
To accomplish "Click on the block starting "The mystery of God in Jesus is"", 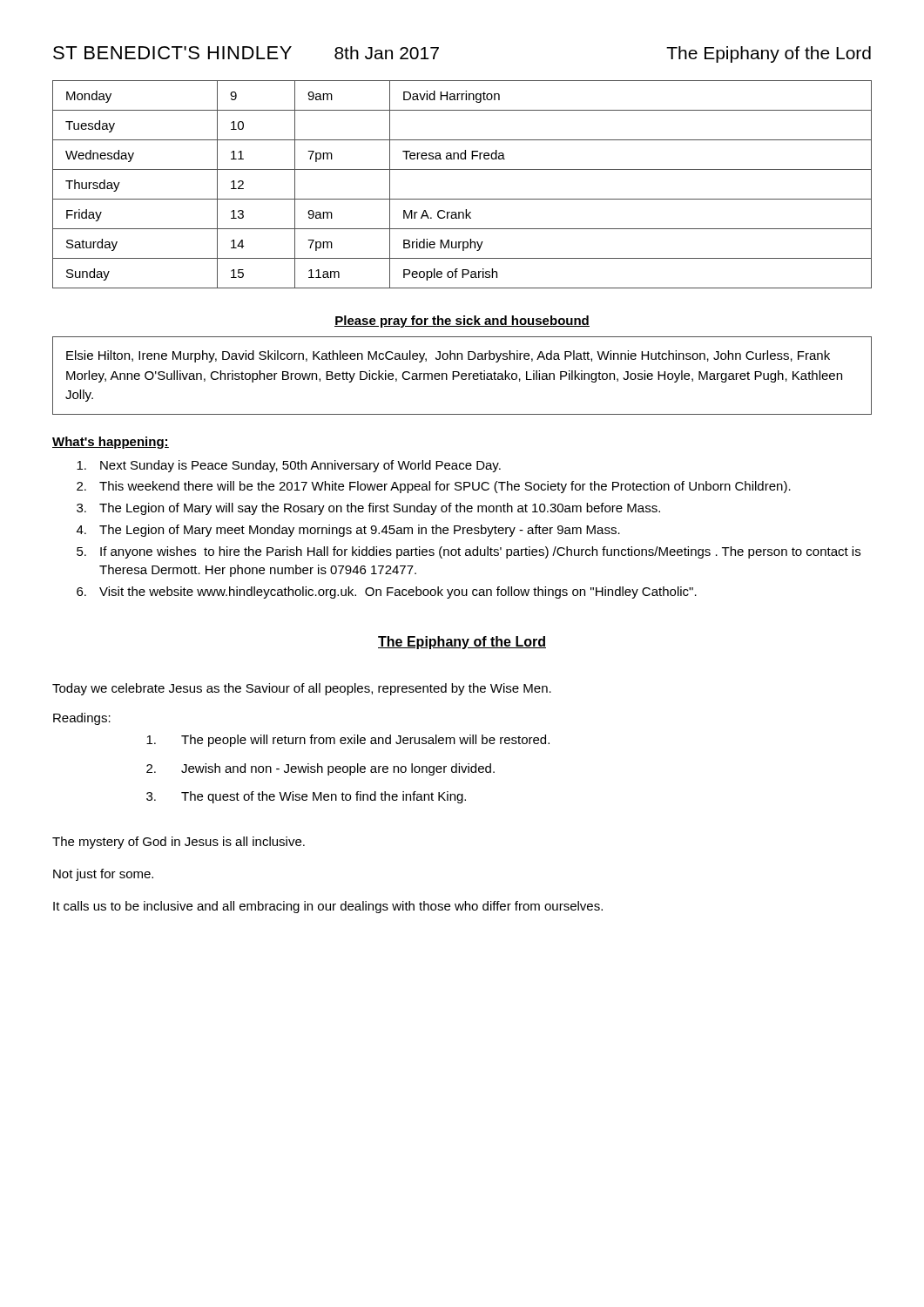I will click(179, 841).
